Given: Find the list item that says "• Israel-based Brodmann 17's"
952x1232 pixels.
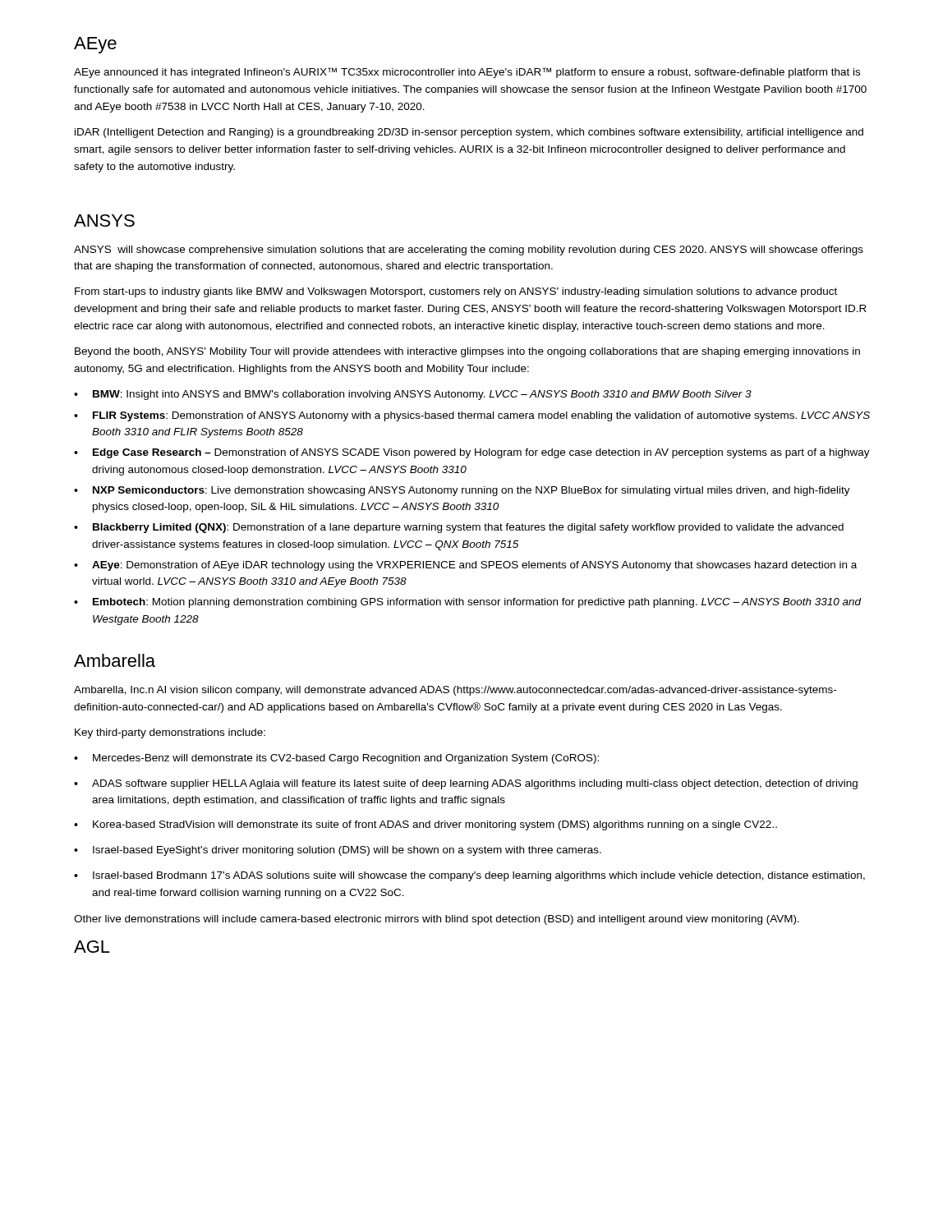Looking at the screenshot, I should (x=476, y=884).
